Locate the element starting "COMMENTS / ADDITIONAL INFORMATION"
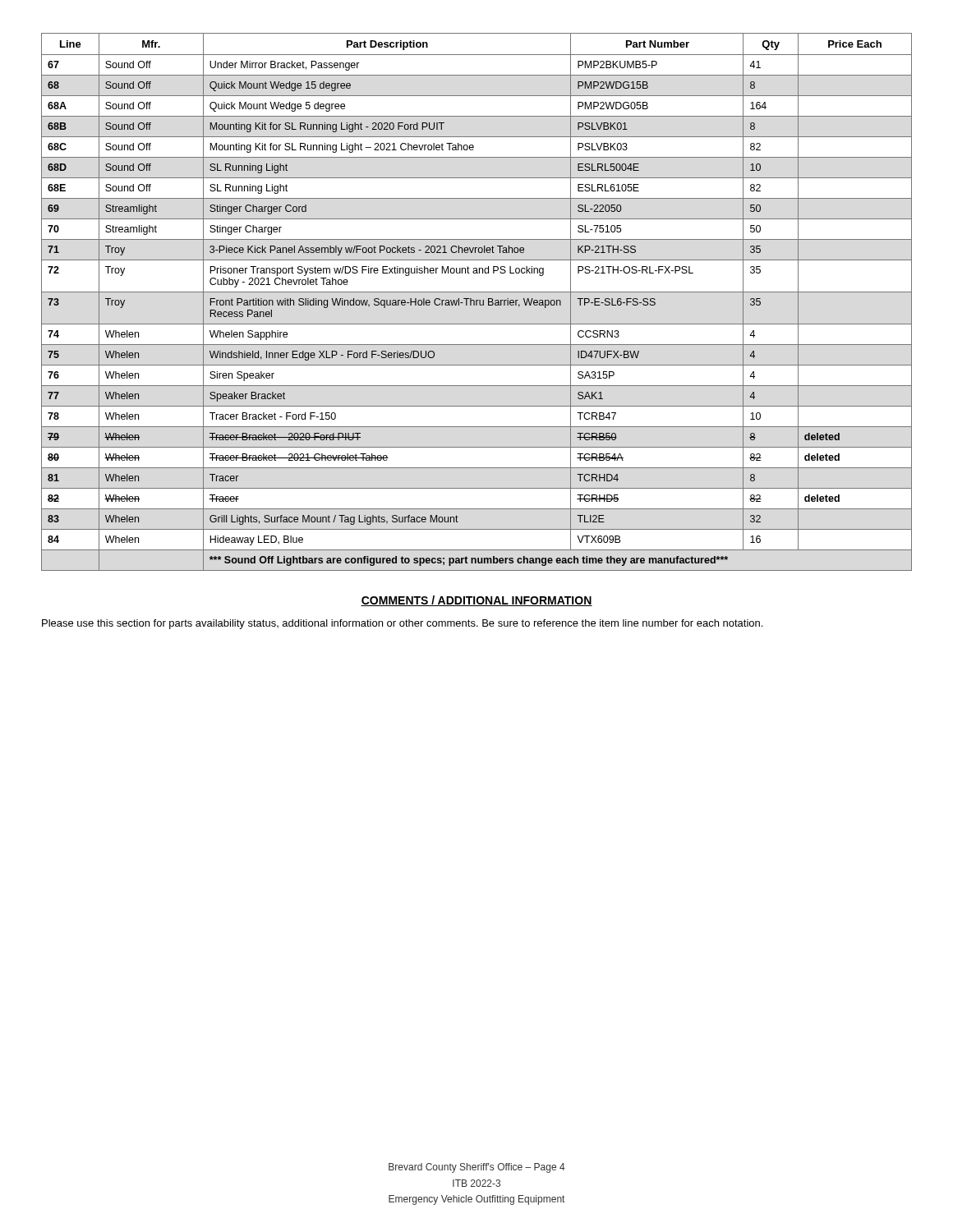953x1232 pixels. [x=476, y=600]
